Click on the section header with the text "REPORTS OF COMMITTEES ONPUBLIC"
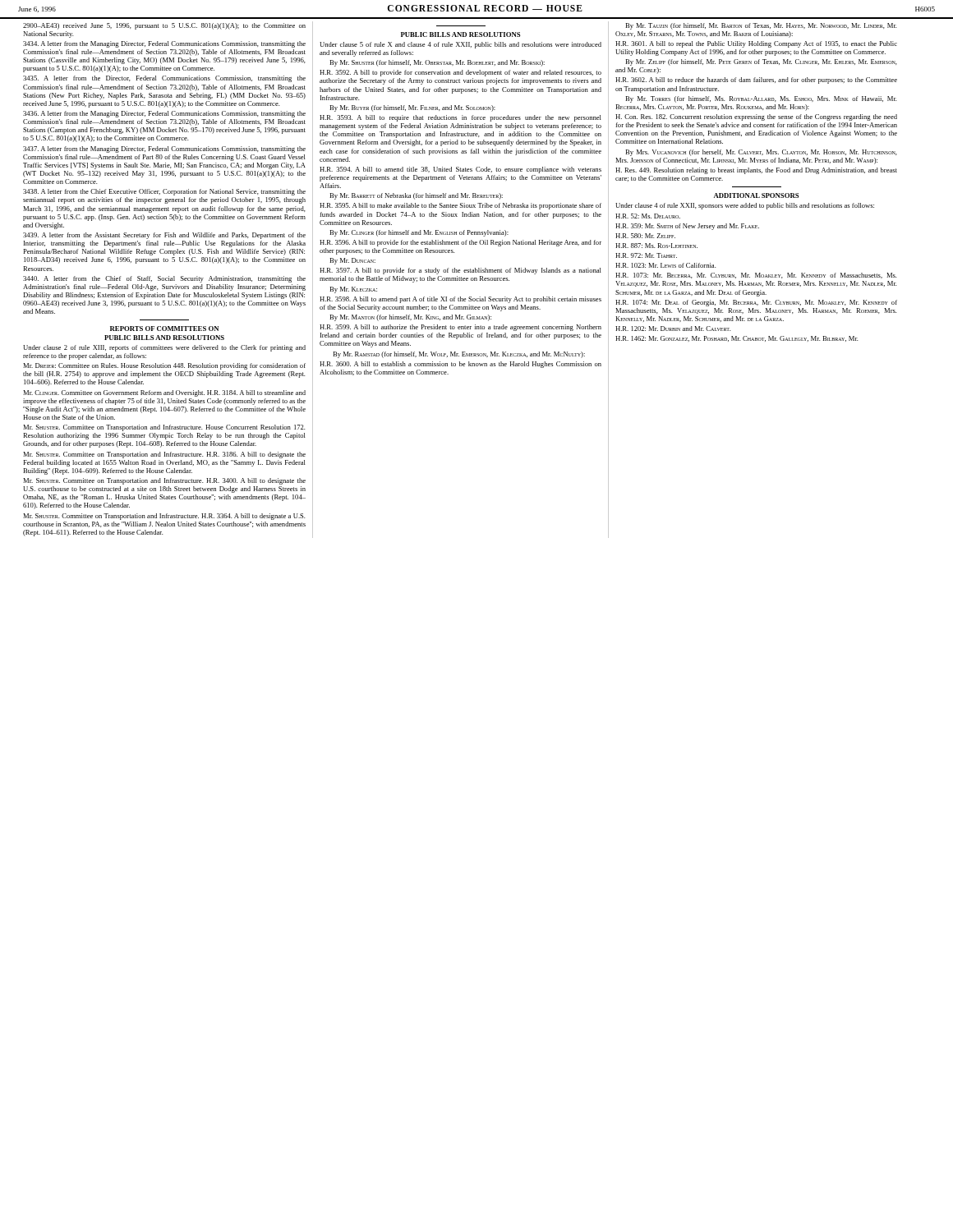 (x=164, y=333)
